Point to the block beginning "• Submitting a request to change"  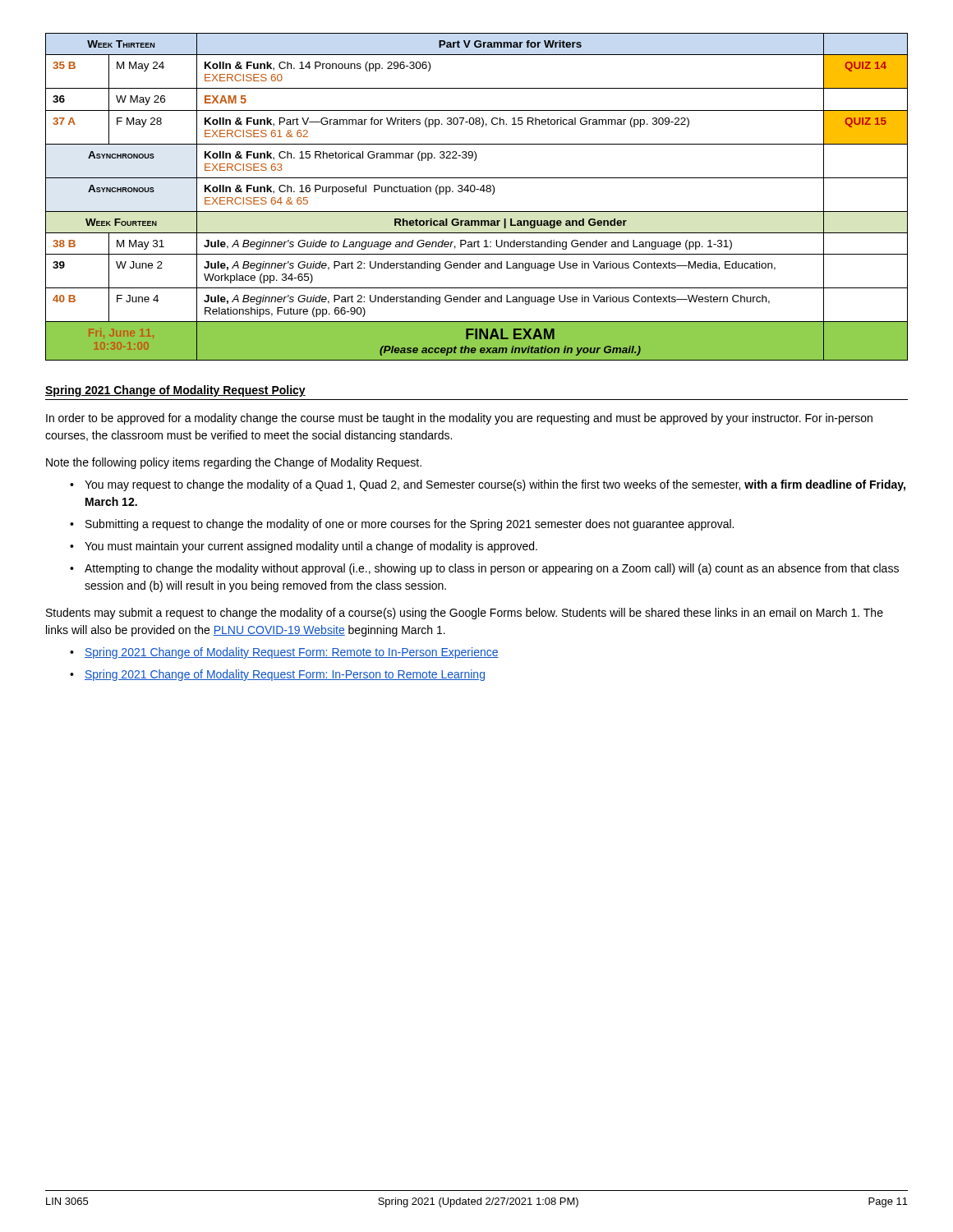click(402, 524)
